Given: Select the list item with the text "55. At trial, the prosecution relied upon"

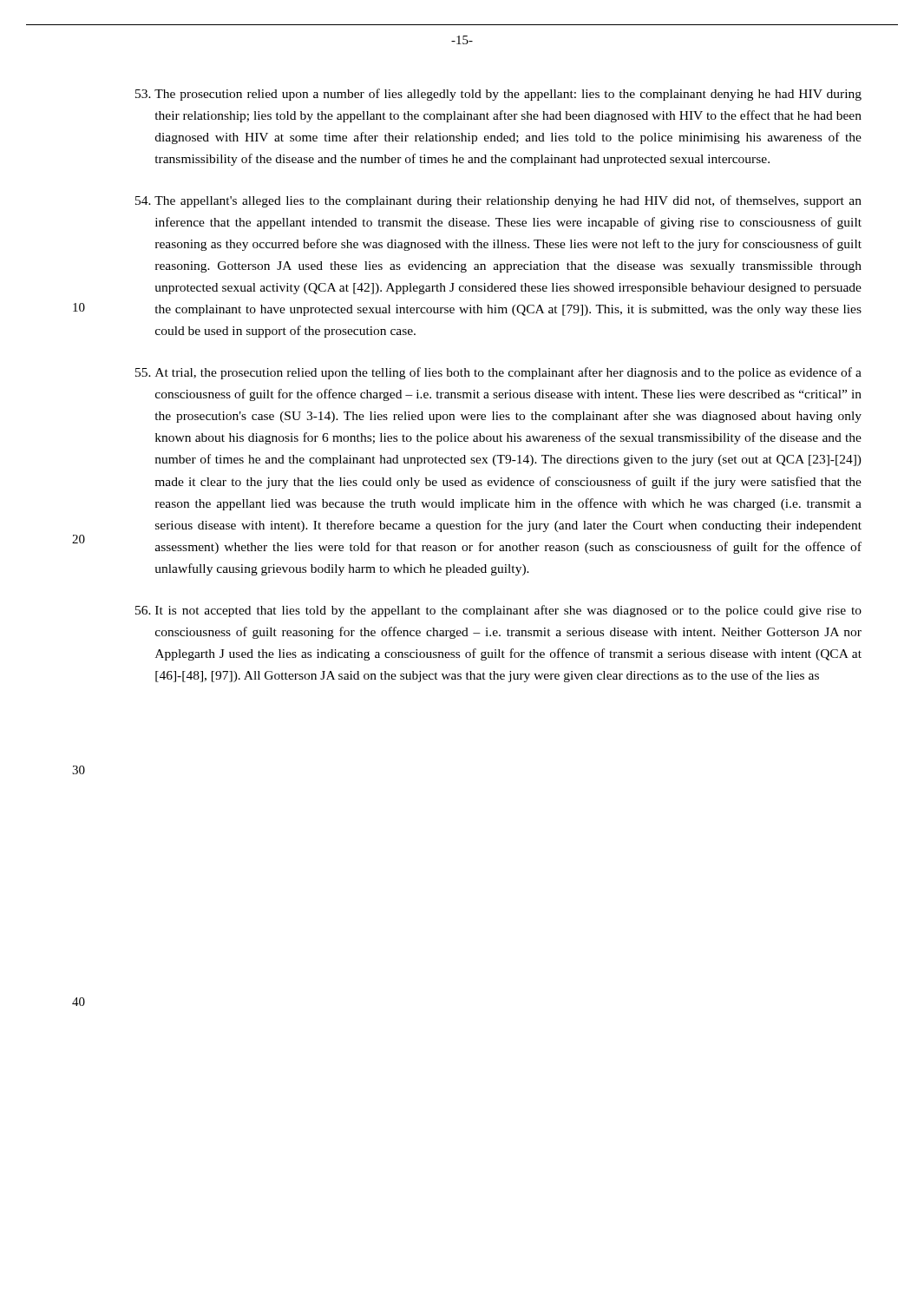Looking at the screenshot, I should pos(498,470).
